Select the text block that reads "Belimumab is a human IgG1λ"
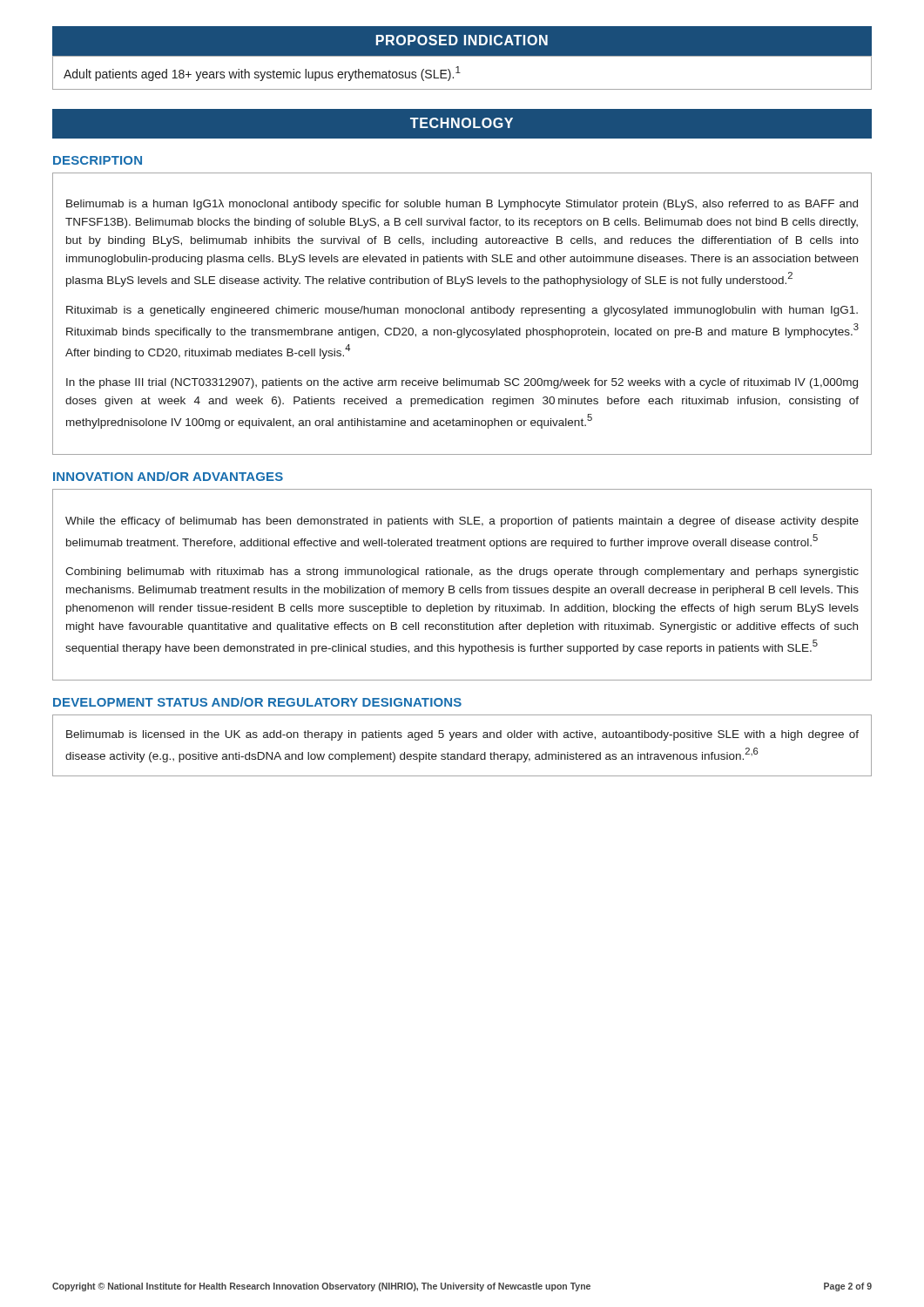The image size is (924, 1307). [462, 314]
